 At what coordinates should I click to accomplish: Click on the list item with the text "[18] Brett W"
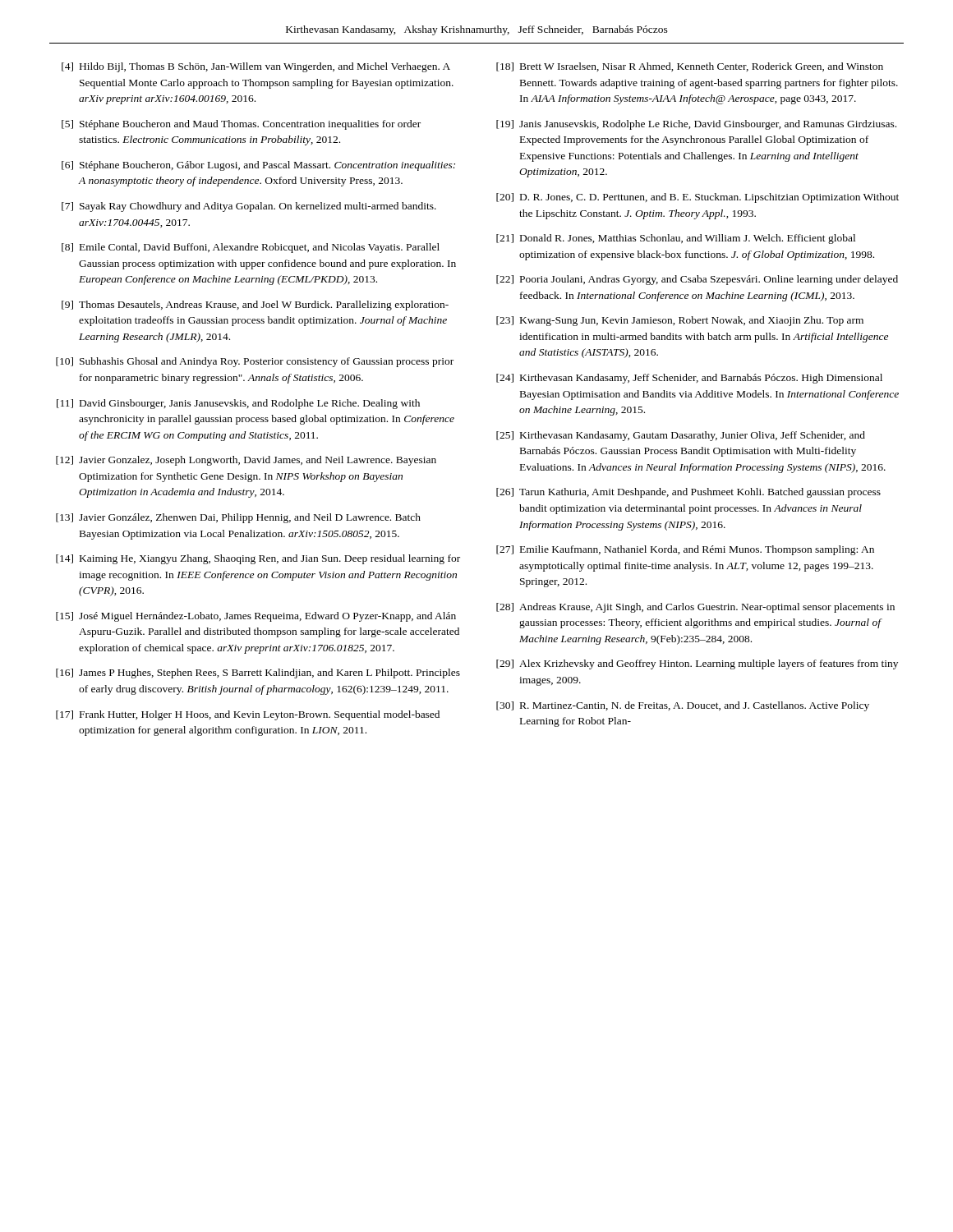(697, 82)
